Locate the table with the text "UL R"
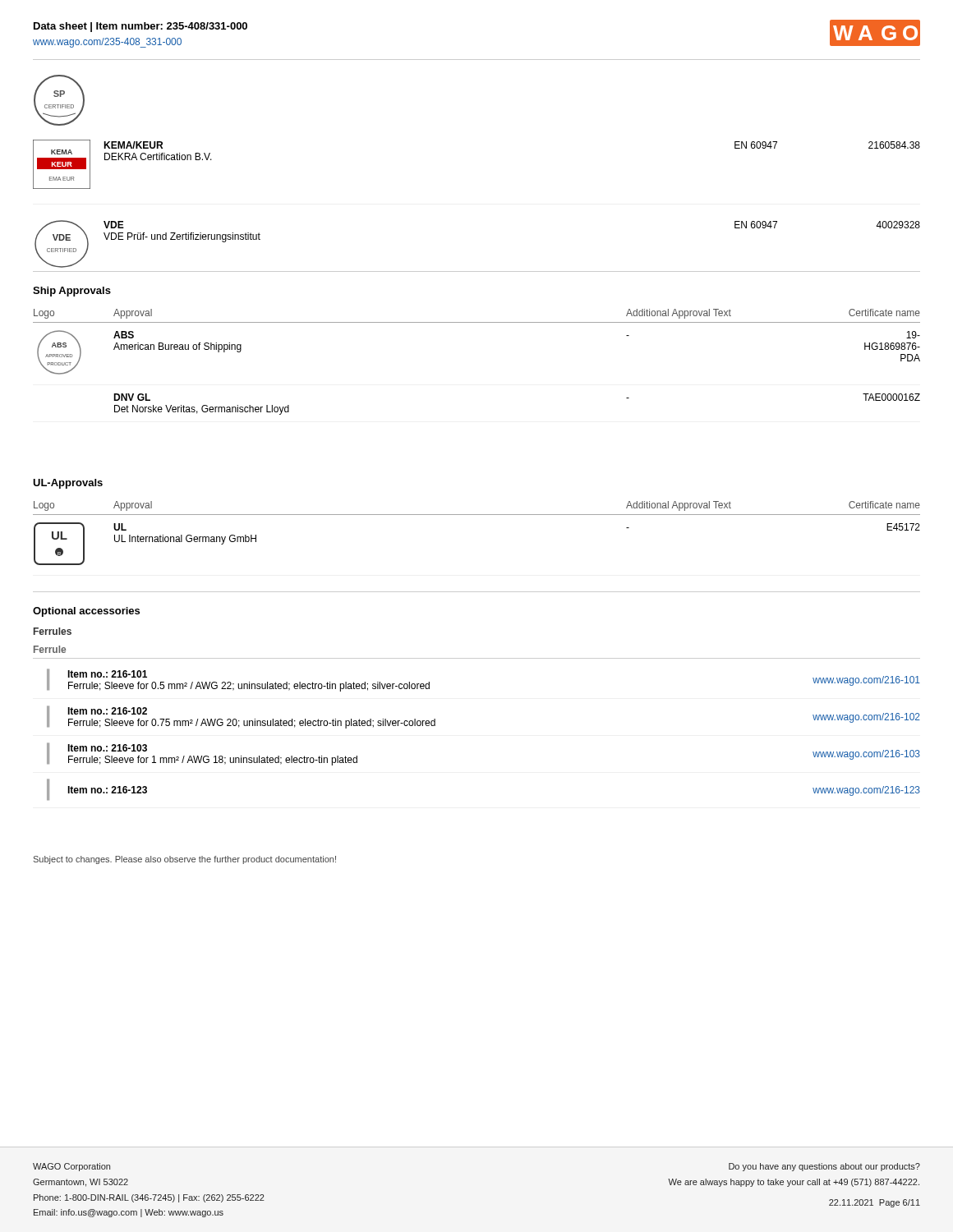Image resolution: width=953 pixels, height=1232 pixels. pos(476,536)
